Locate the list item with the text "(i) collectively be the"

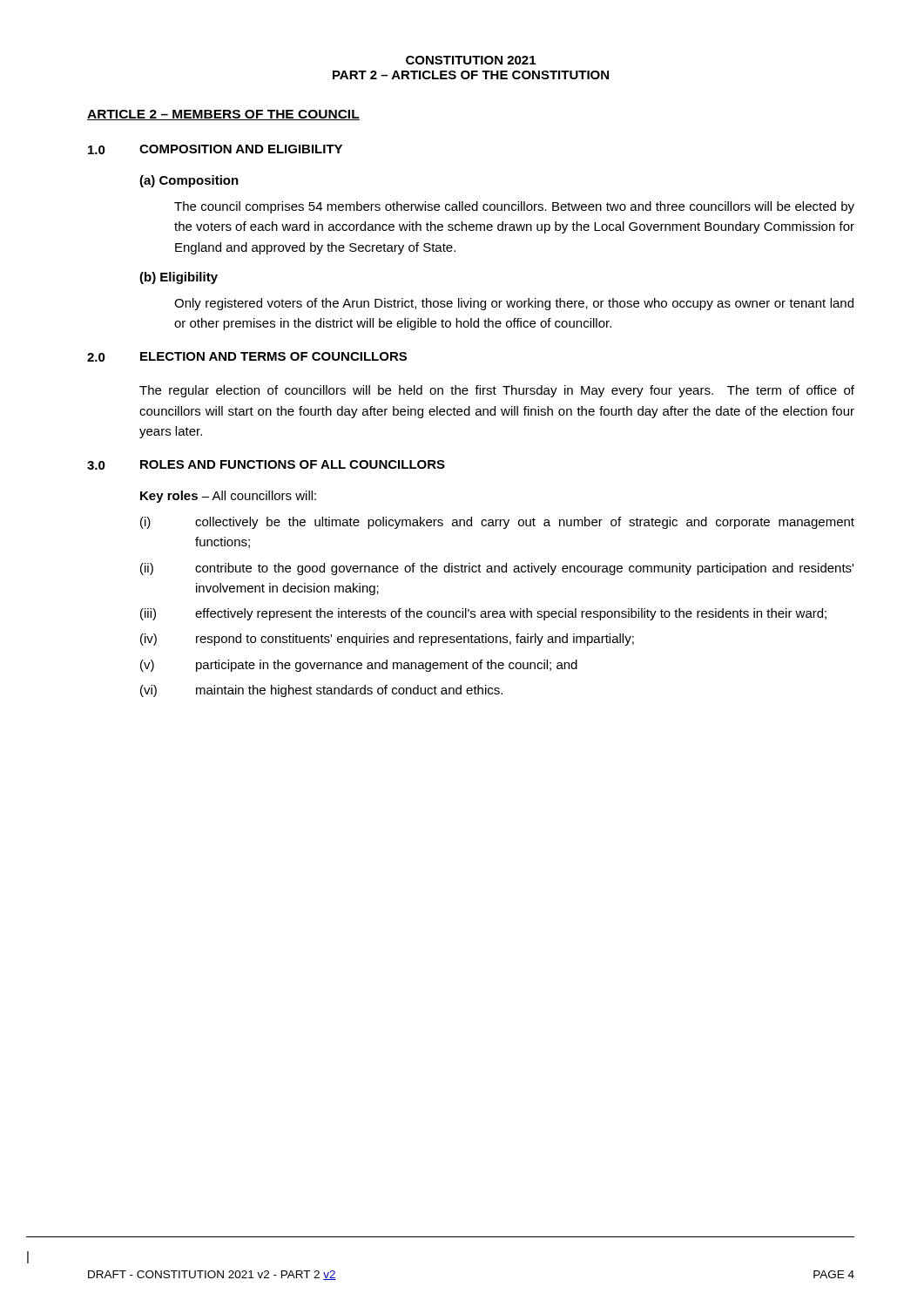pos(497,532)
